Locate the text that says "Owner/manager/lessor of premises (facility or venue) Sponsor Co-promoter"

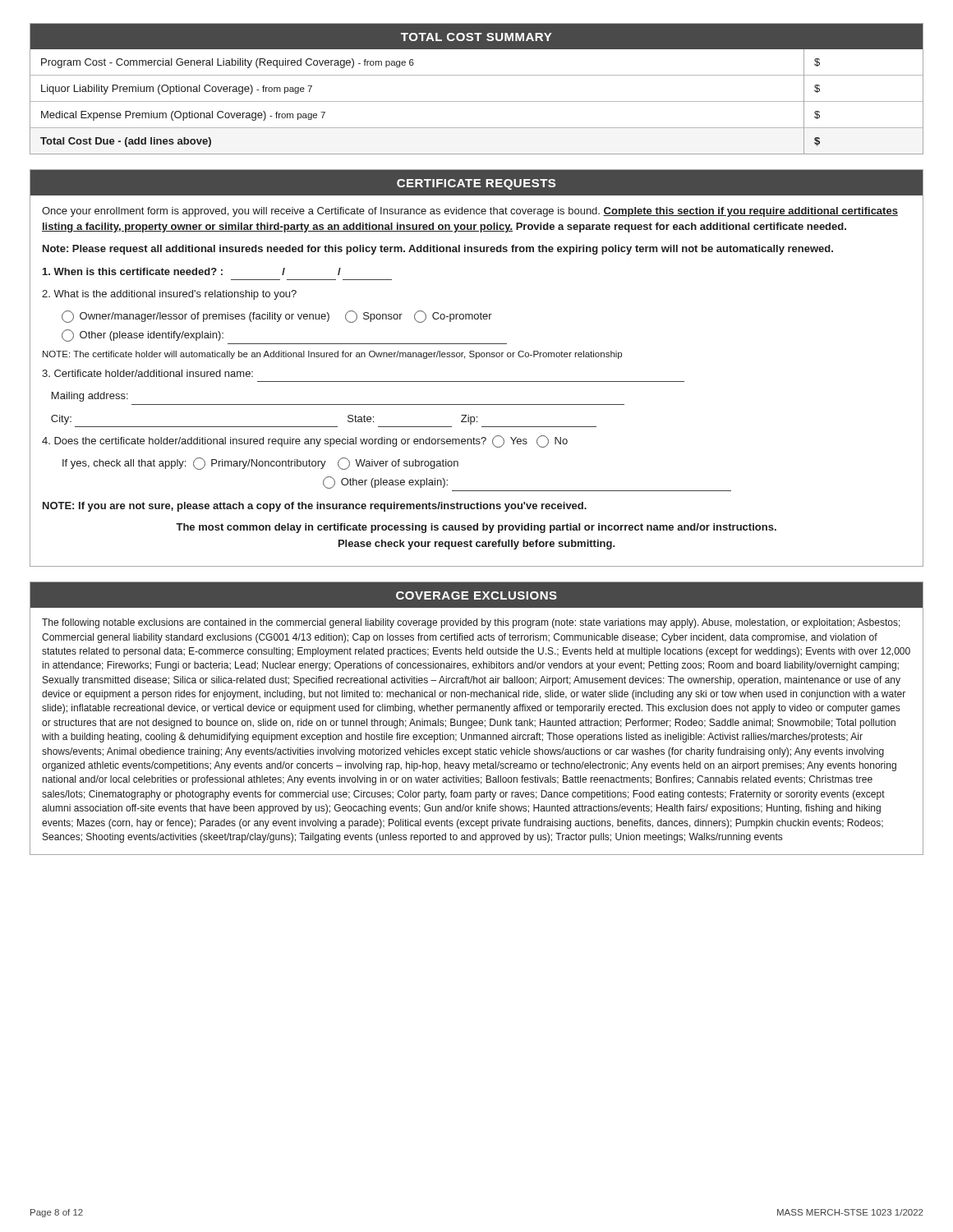(x=277, y=316)
